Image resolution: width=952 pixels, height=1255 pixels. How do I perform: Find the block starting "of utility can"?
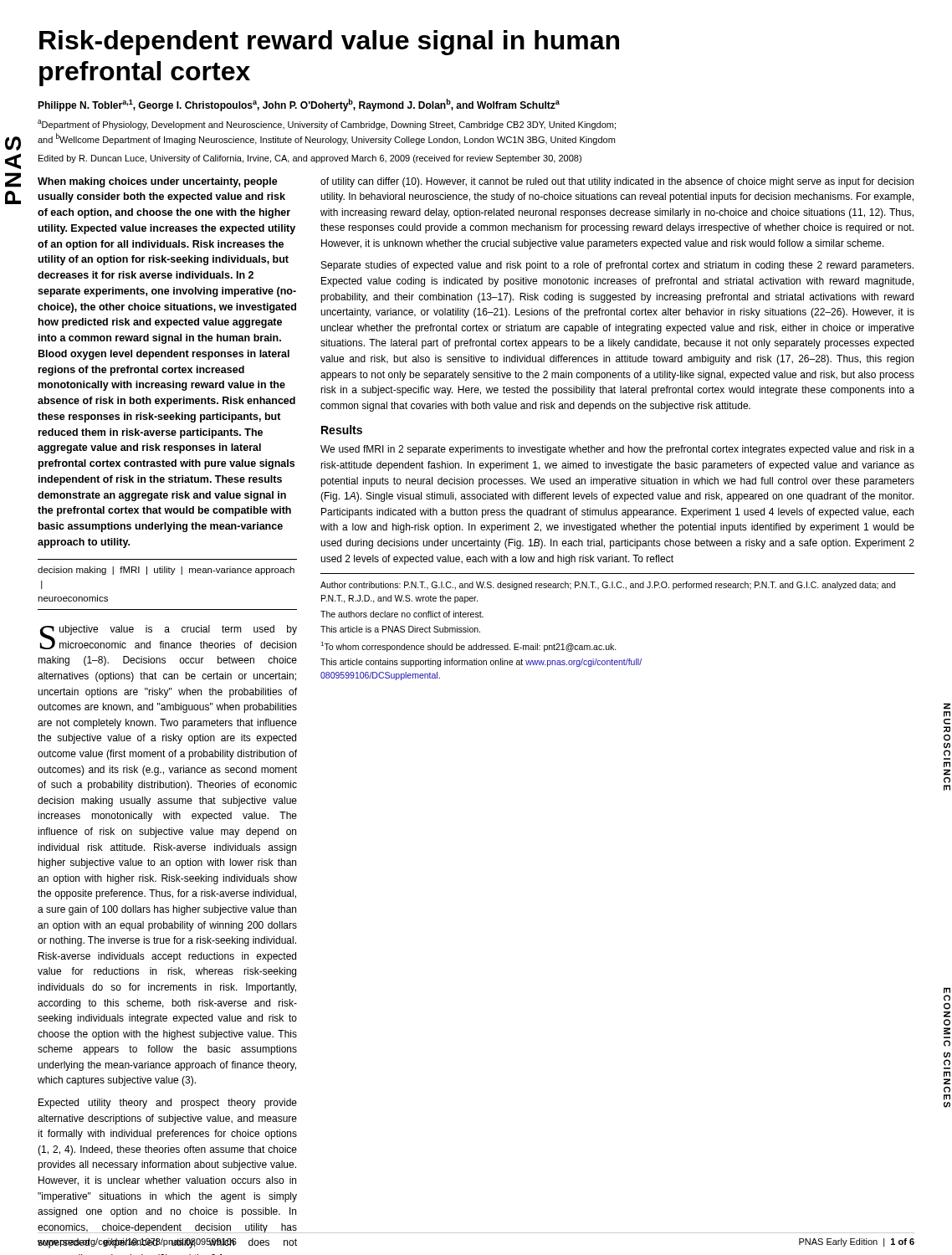pyautogui.click(x=617, y=294)
